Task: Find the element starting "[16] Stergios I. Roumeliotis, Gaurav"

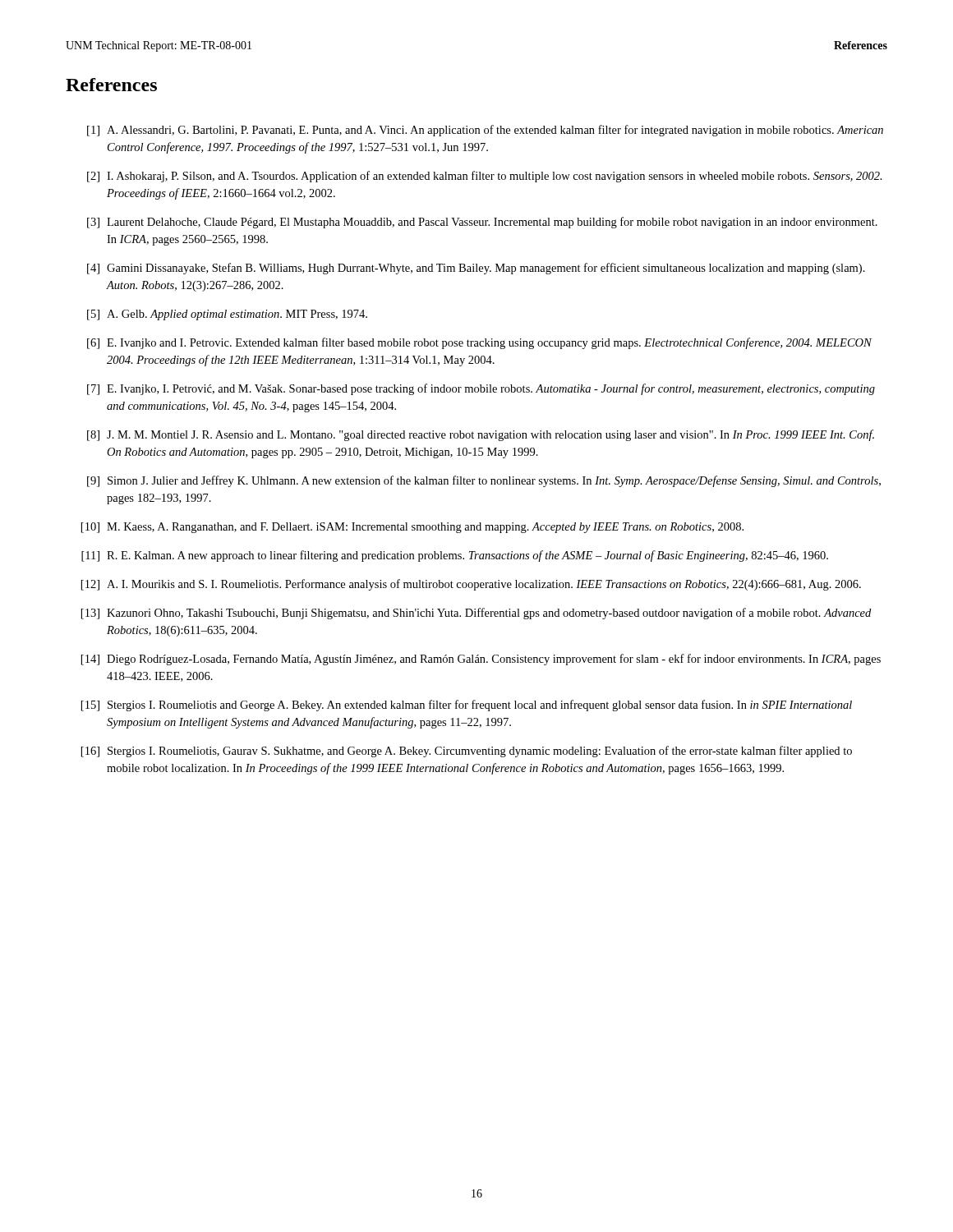Action: click(476, 760)
